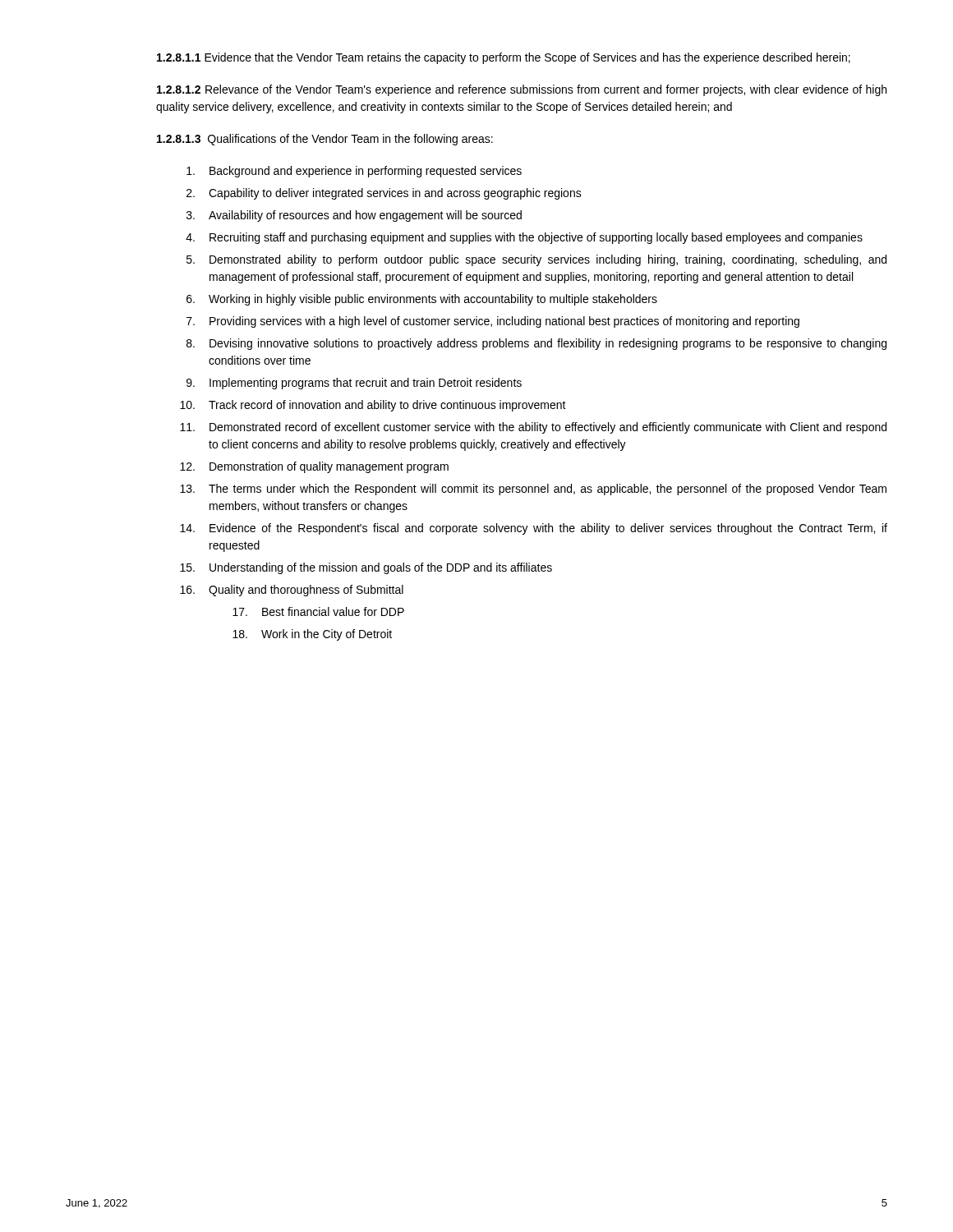Locate the list item that reads "6. Working in highly"

pyautogui.click(x=522, y=299)
